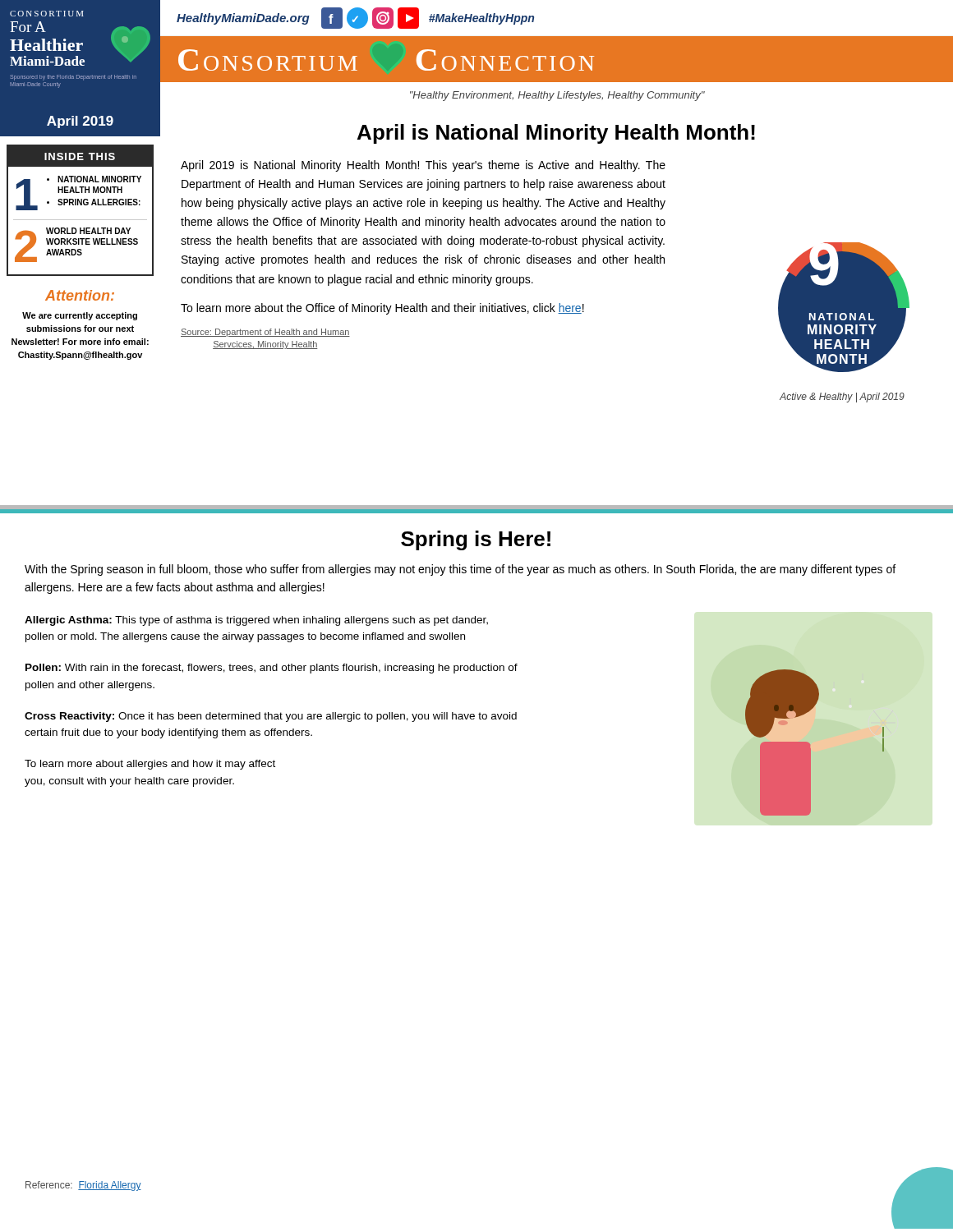Where is the passage that starts "Cross Reactivity: Once it has been determined"?

point(271,724)
